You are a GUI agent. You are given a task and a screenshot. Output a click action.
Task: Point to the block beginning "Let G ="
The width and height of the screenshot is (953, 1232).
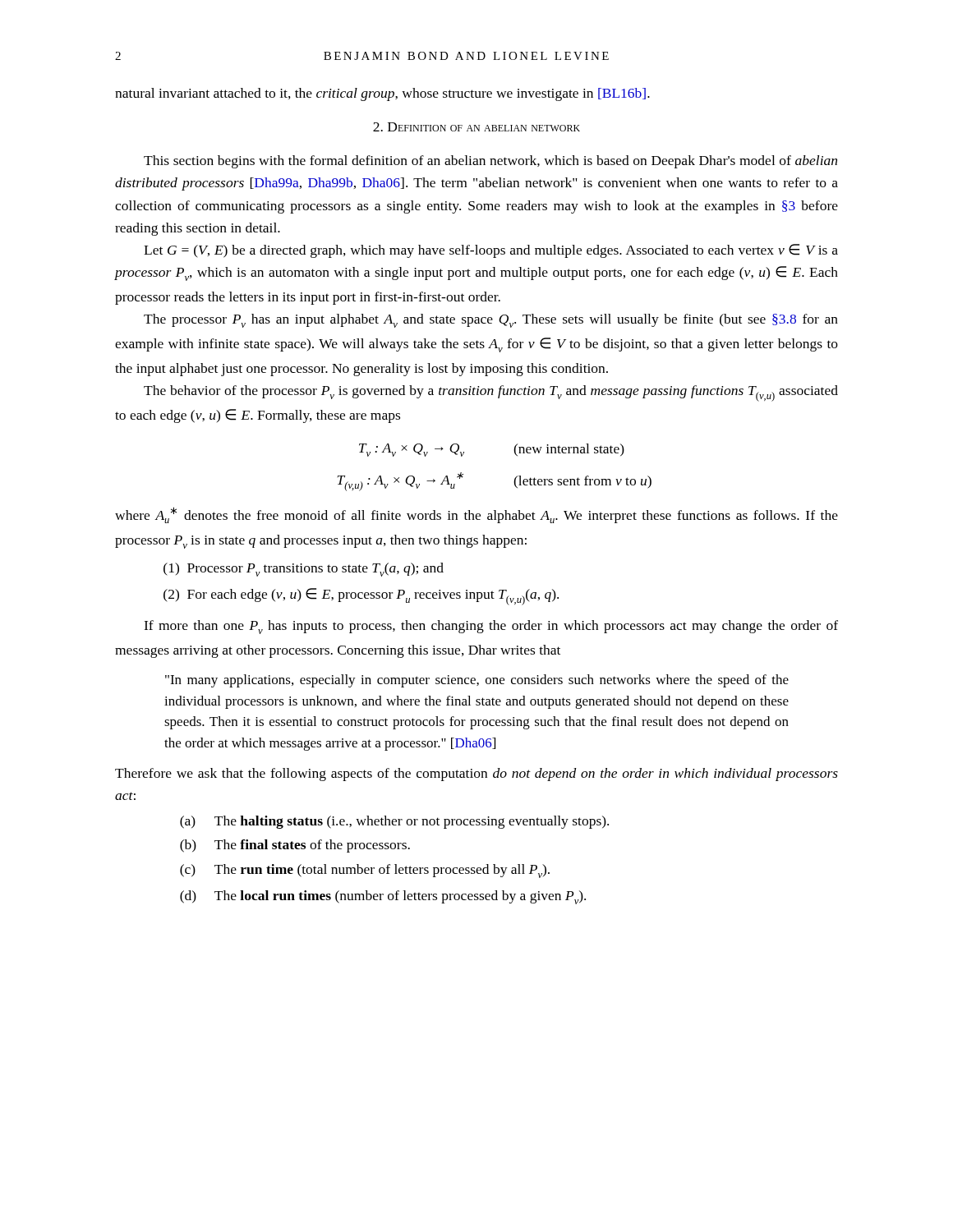[x=476, y=273]
